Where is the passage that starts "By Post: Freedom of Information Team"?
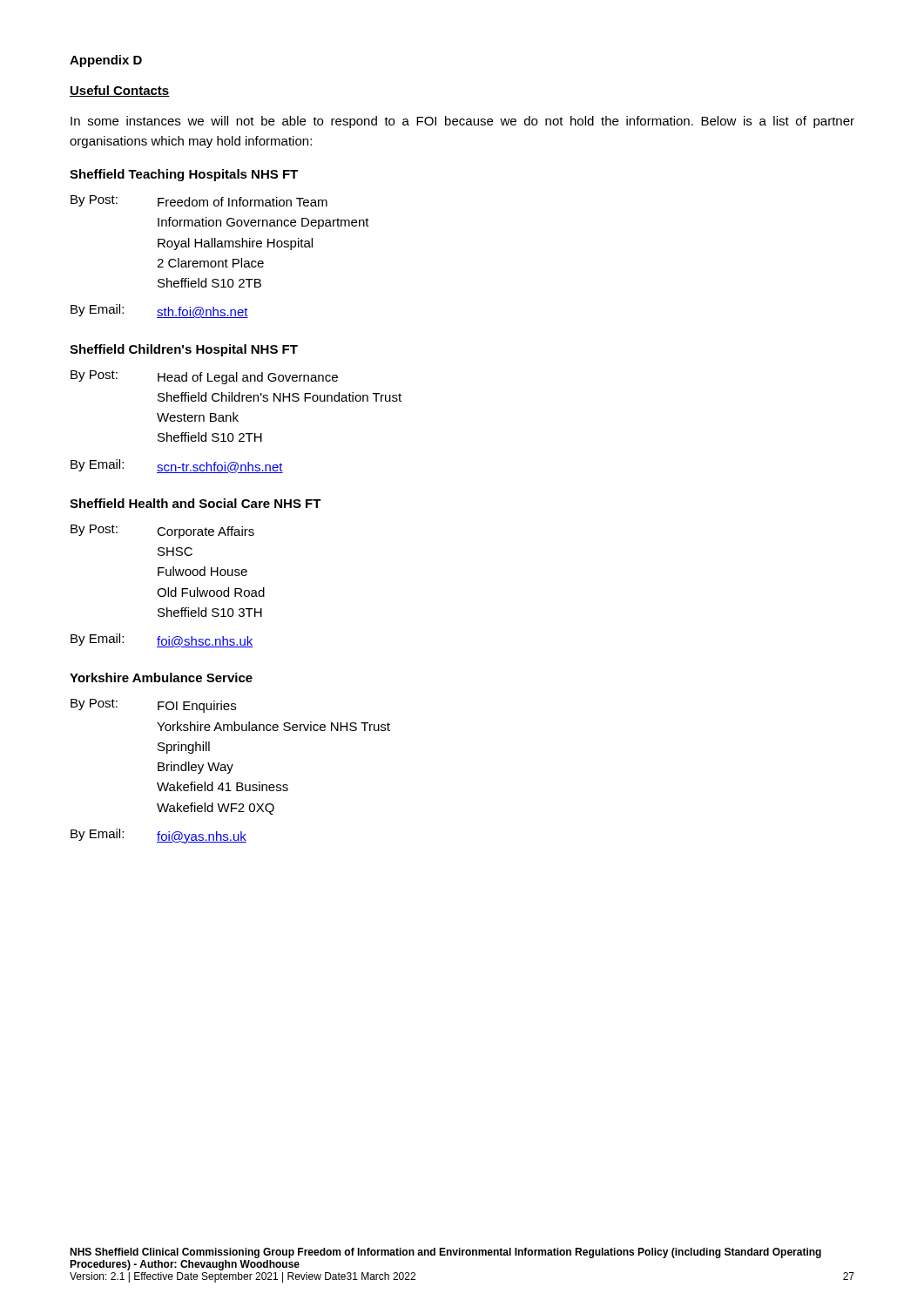Image resolution: width=924 pixels, height=1307 pixels. 199,201
